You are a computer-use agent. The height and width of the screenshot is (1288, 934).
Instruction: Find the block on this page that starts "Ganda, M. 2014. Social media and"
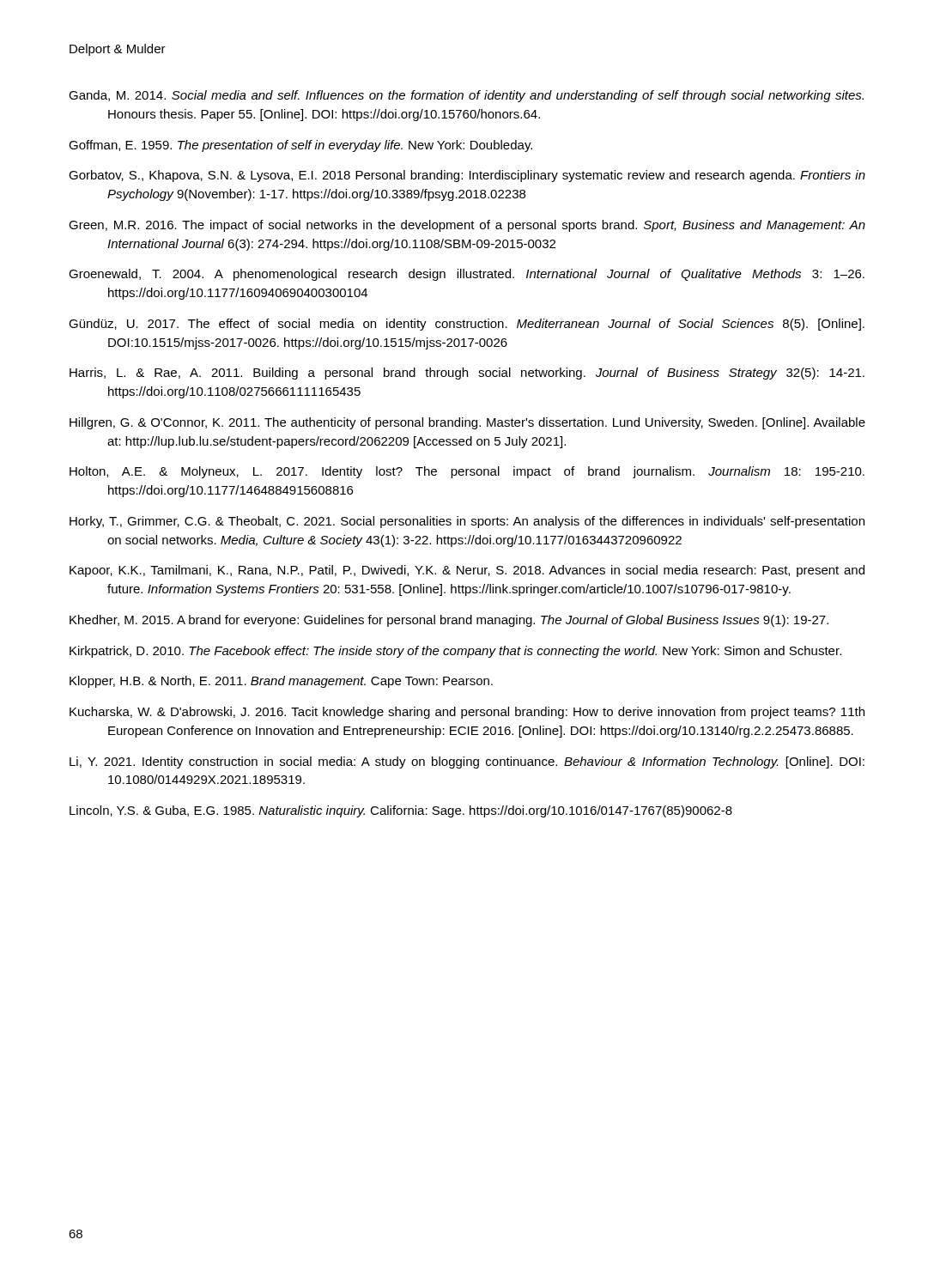[x=467, y=105]
